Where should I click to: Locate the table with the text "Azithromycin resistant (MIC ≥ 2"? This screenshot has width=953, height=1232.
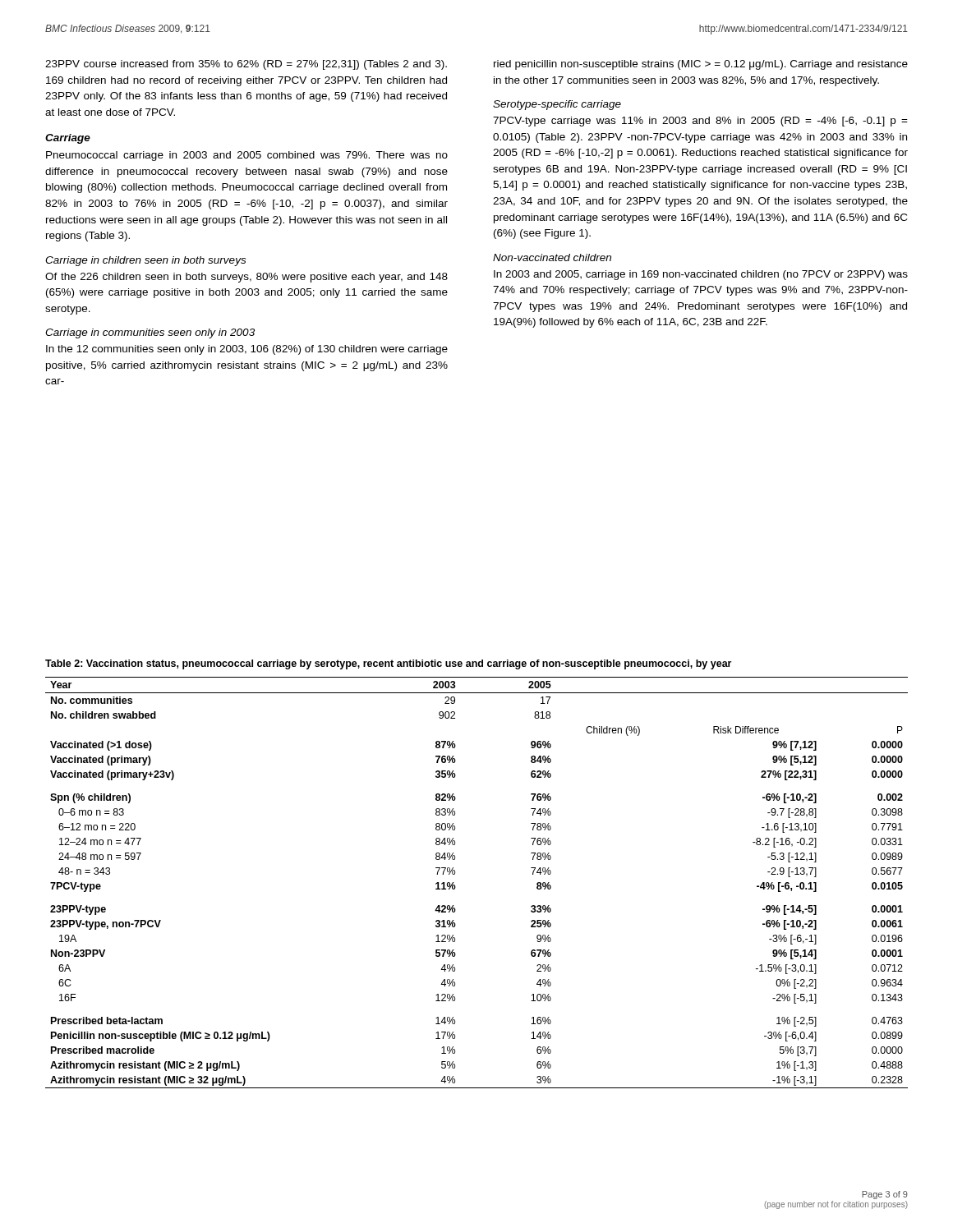pyautogui.click(x=476, y=882)
